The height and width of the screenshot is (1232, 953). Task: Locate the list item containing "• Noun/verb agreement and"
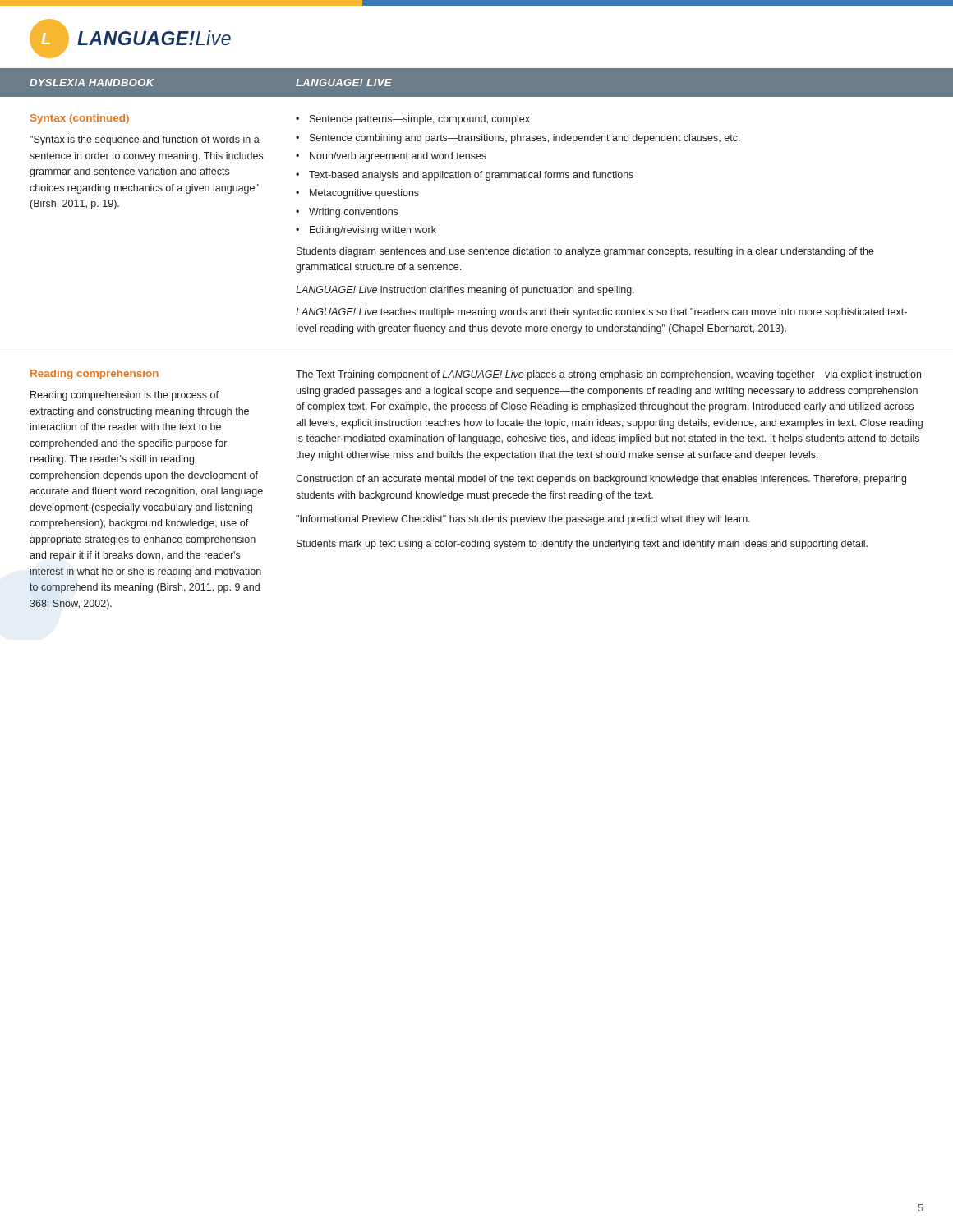pyautogui.click(x=391, y=157)
